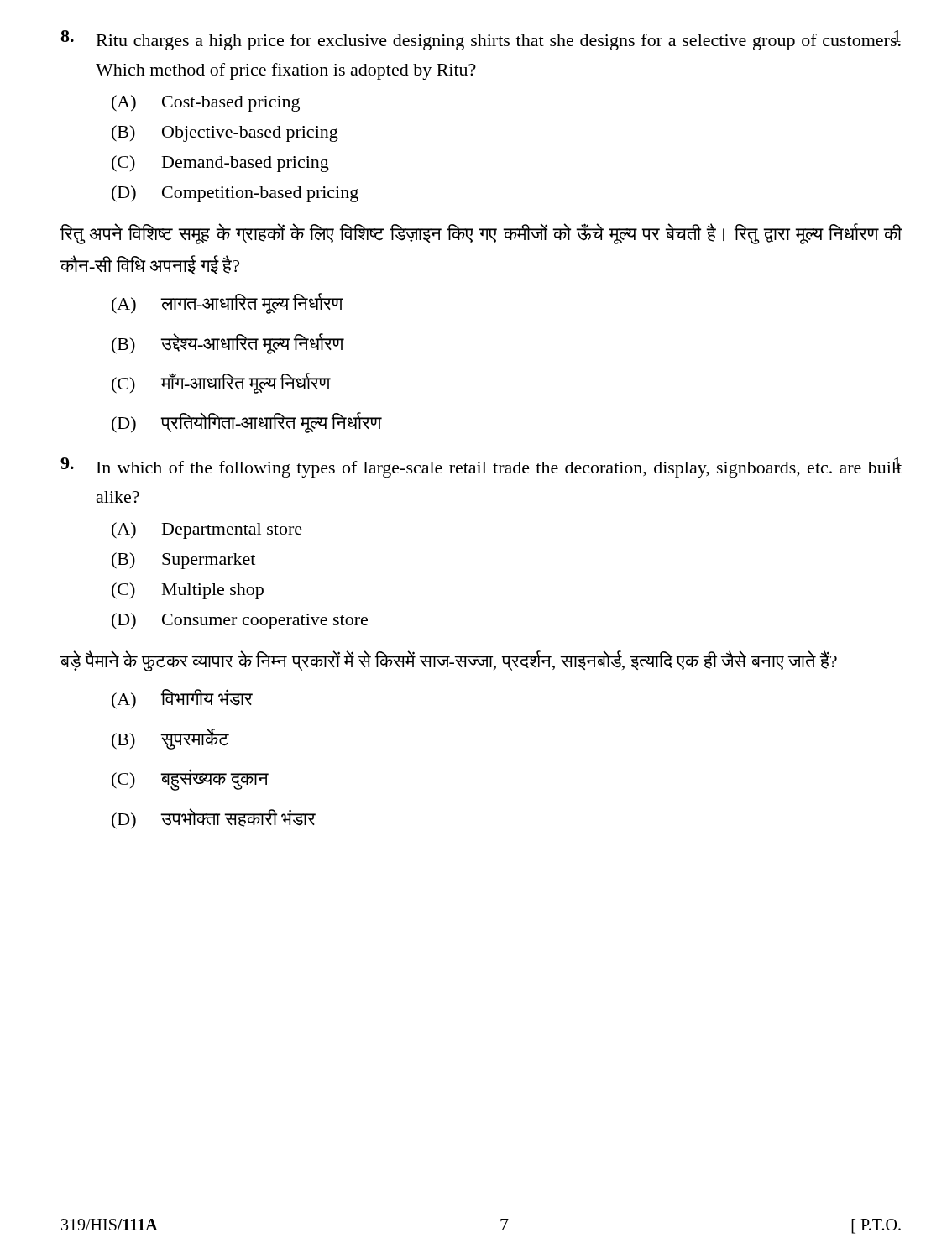Where is the passage that starts "रितु अपने विशिष्ट समूह के ग्राहकों के लिए"?
Screen dimensions: 1259x952
tap(481, 234)
